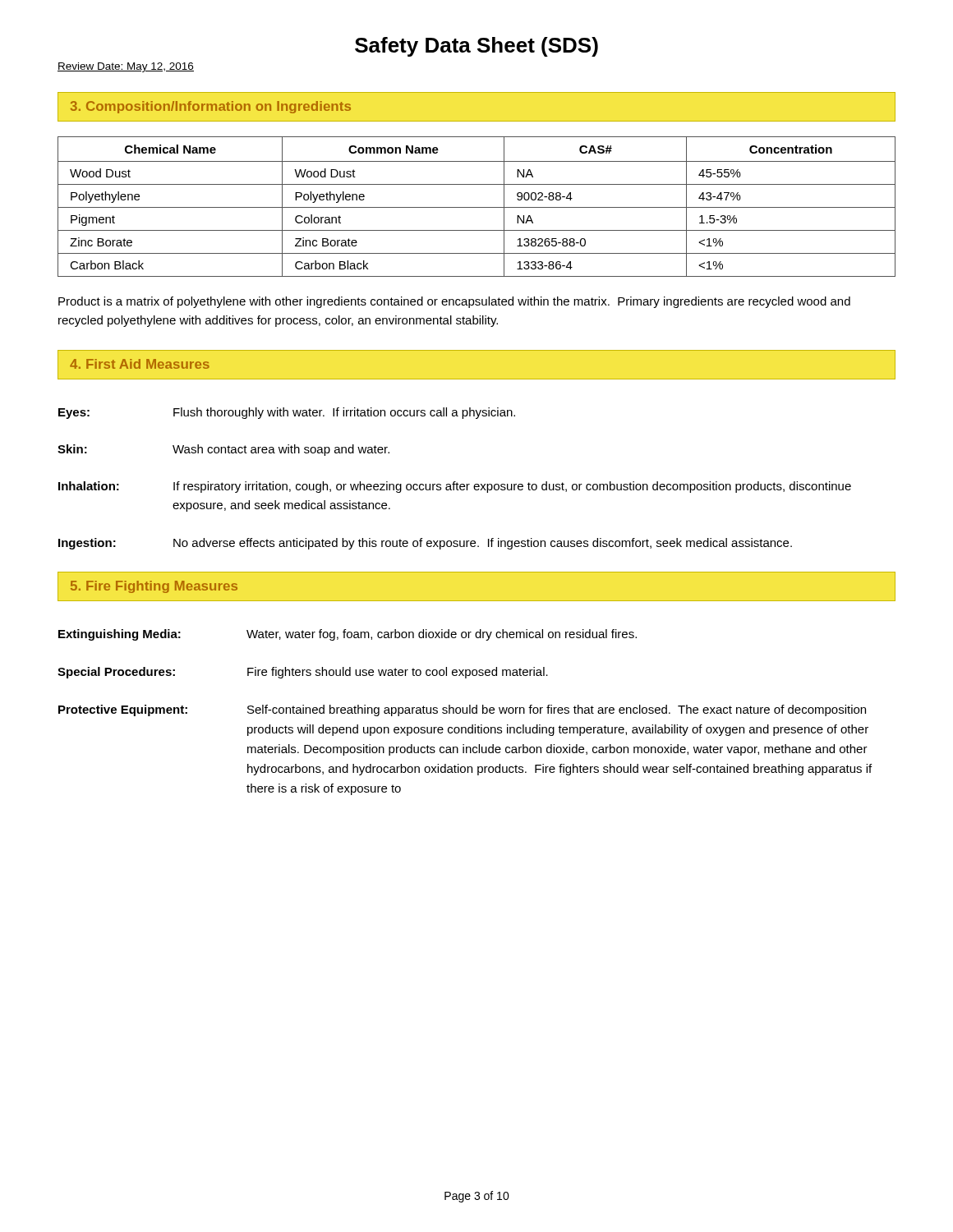Click the passage that begins "Protective Equipment: Self-contained breathing apparatus should"
The width and height of the screenshot is (953, 1232).
476,749
